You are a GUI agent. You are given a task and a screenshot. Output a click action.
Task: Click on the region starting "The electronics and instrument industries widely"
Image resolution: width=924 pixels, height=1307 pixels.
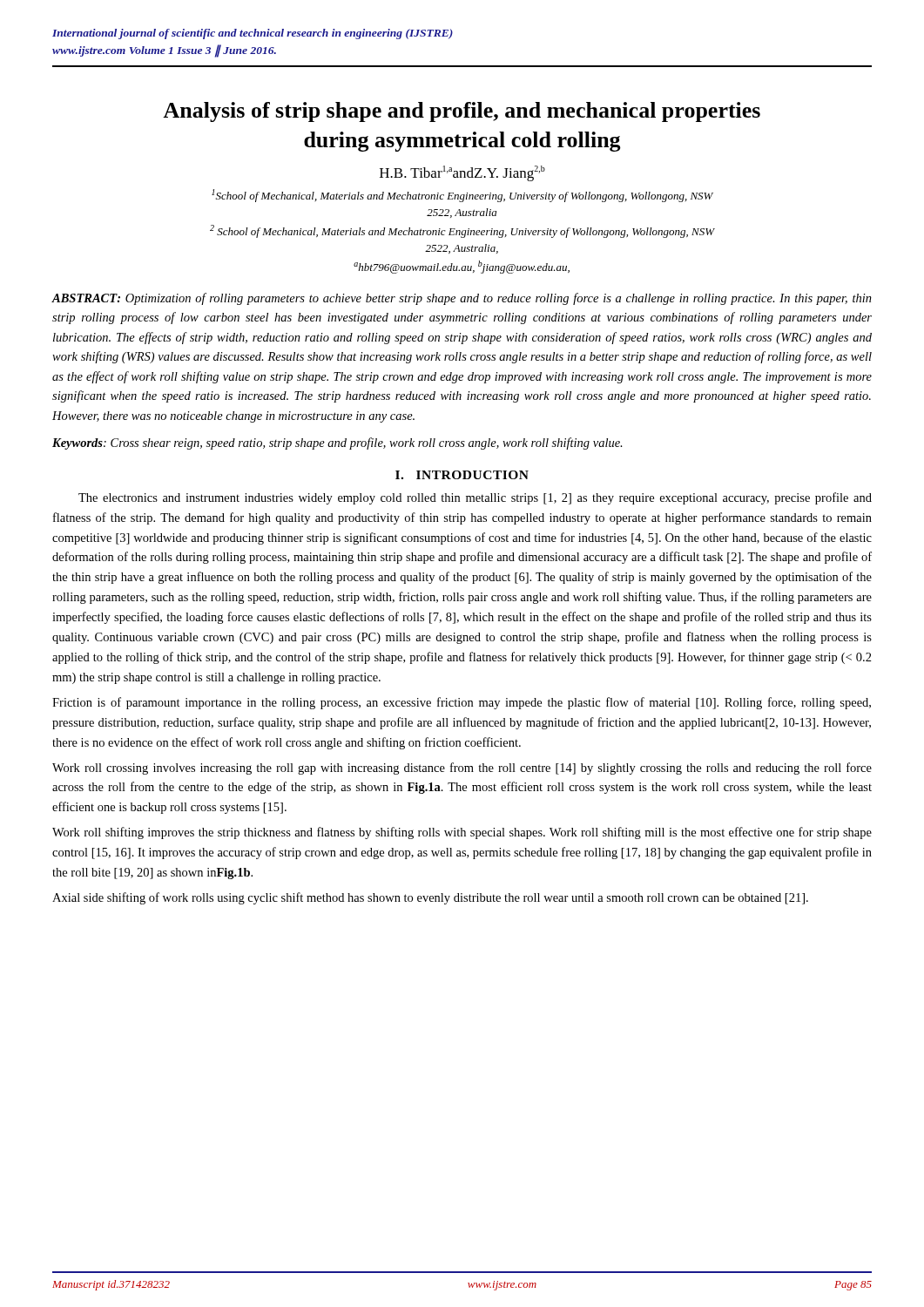point(462,588)
